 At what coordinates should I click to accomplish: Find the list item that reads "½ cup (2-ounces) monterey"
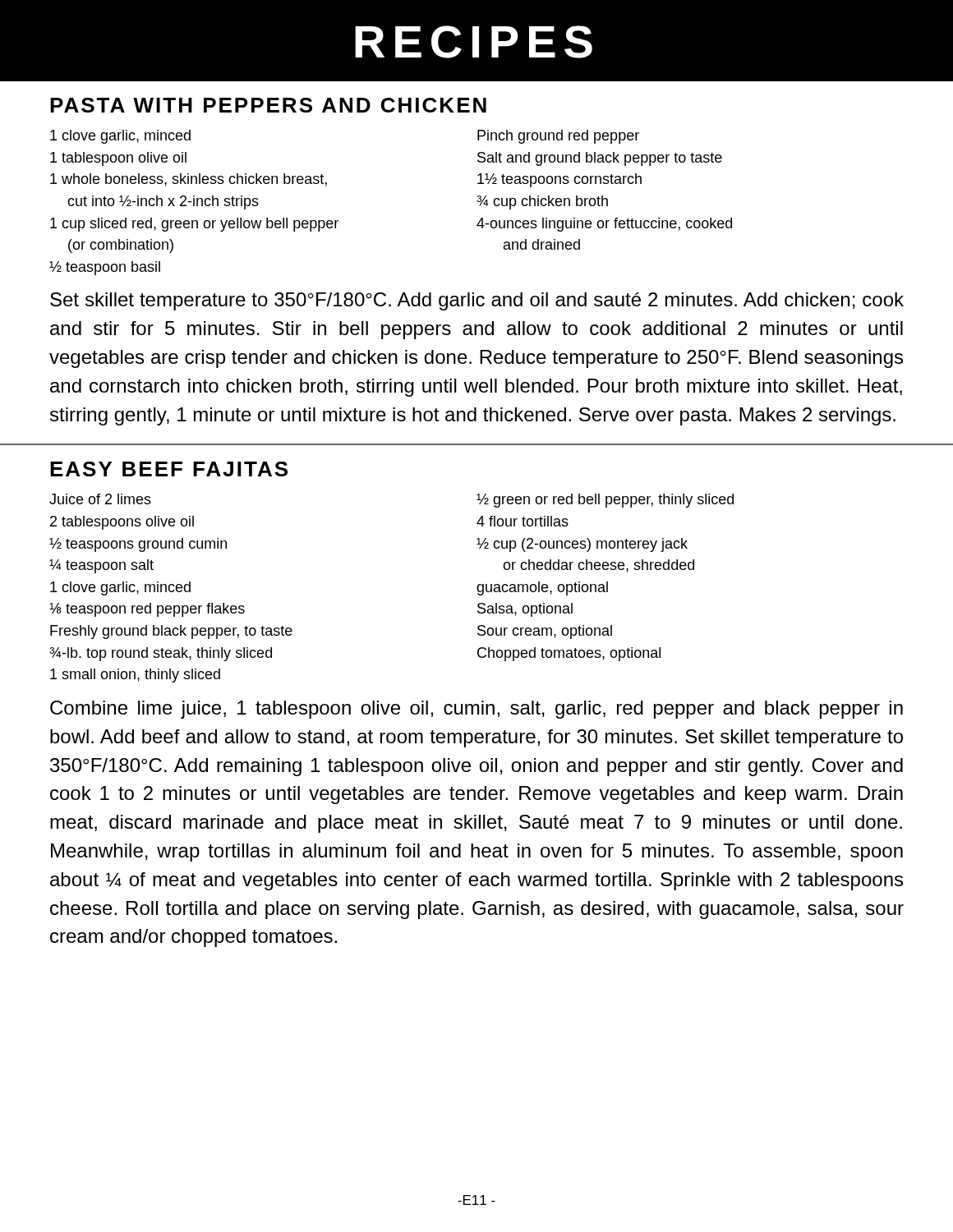click(x=582, y=543)
